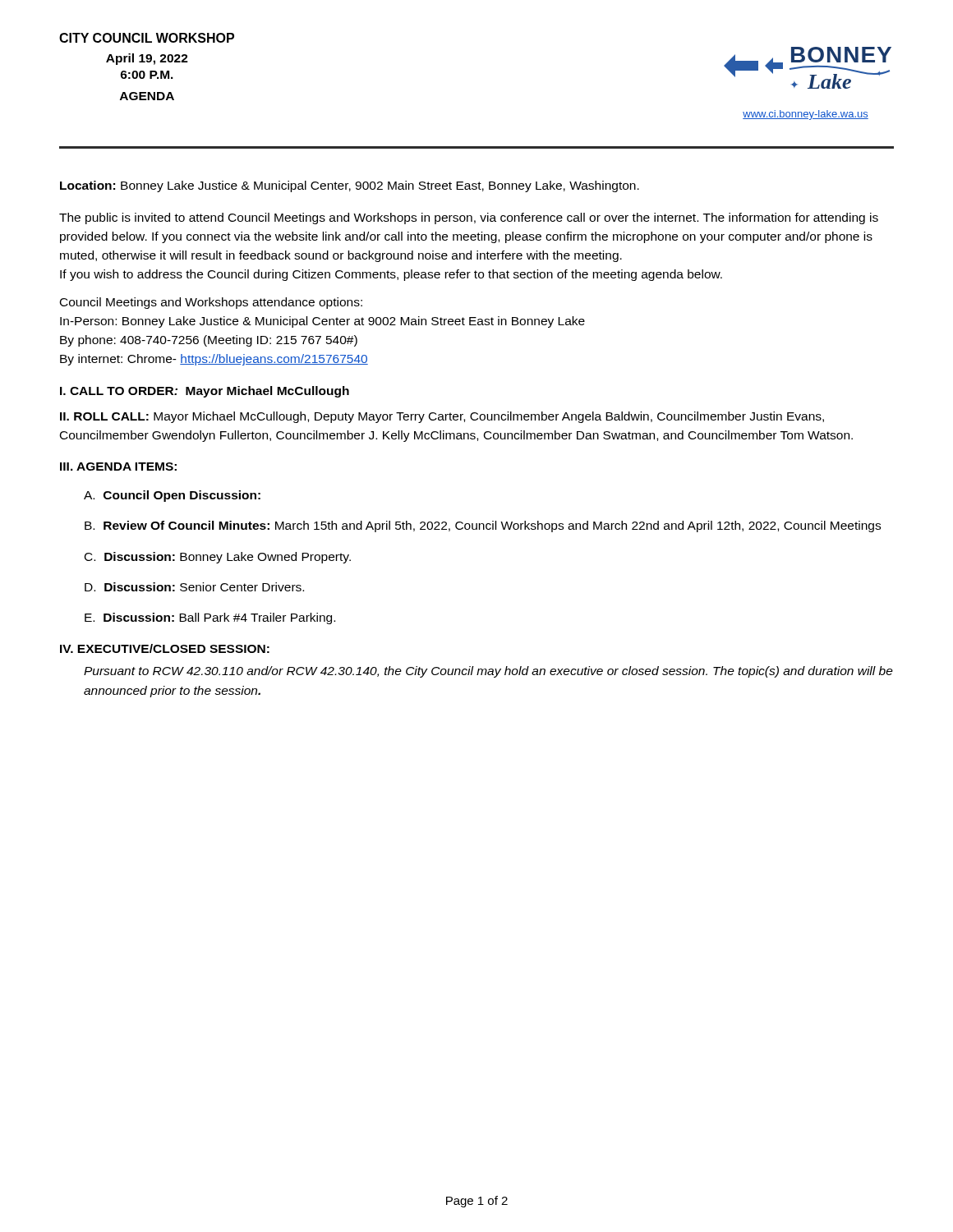Locate the text "D. Discussion: Senior Center Drivers."
Image resolution: width=953 pixels, height=1232 pixels.
click(195, 587)
